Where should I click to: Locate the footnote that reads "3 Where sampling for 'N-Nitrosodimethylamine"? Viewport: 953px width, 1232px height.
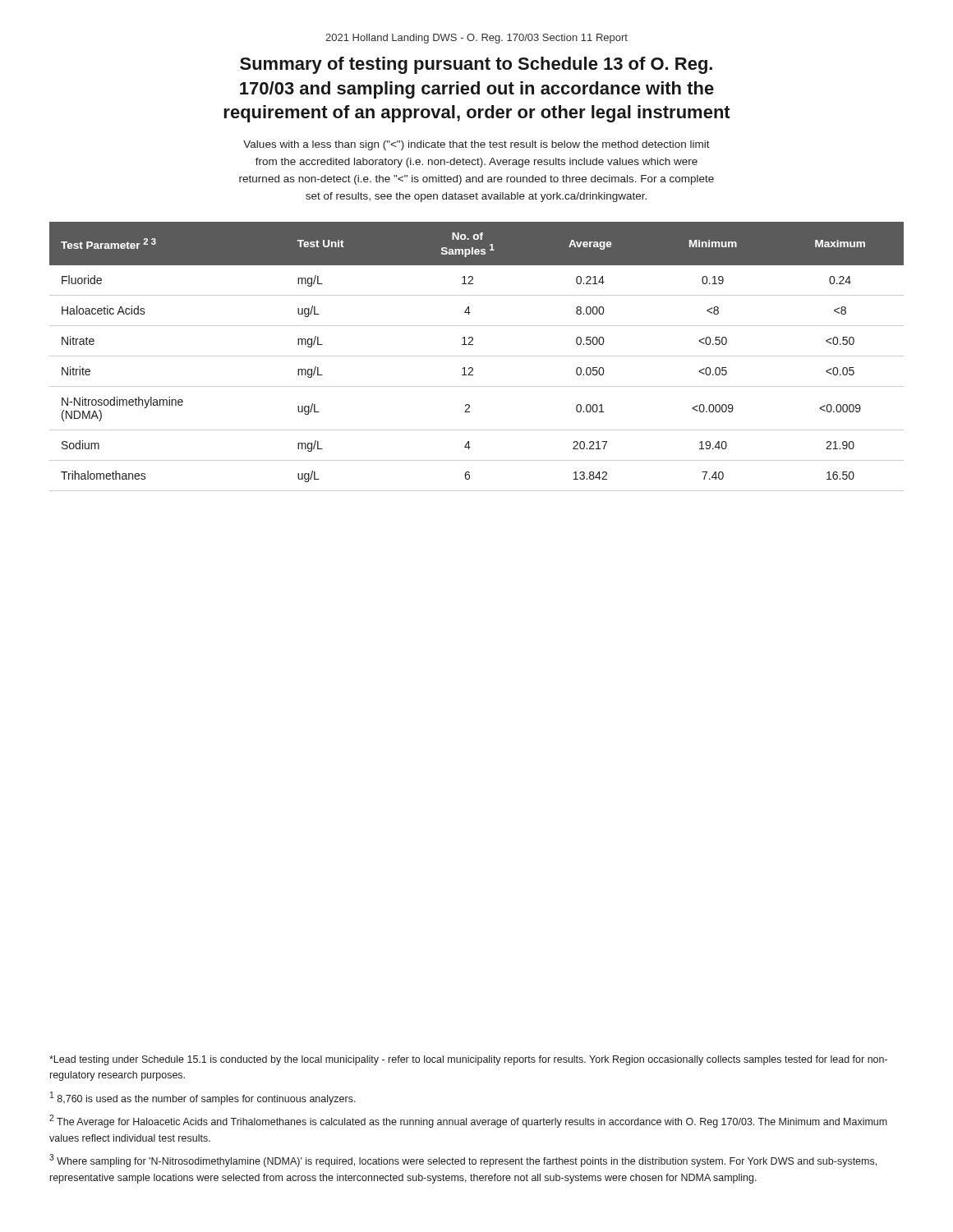(476, 1169)
